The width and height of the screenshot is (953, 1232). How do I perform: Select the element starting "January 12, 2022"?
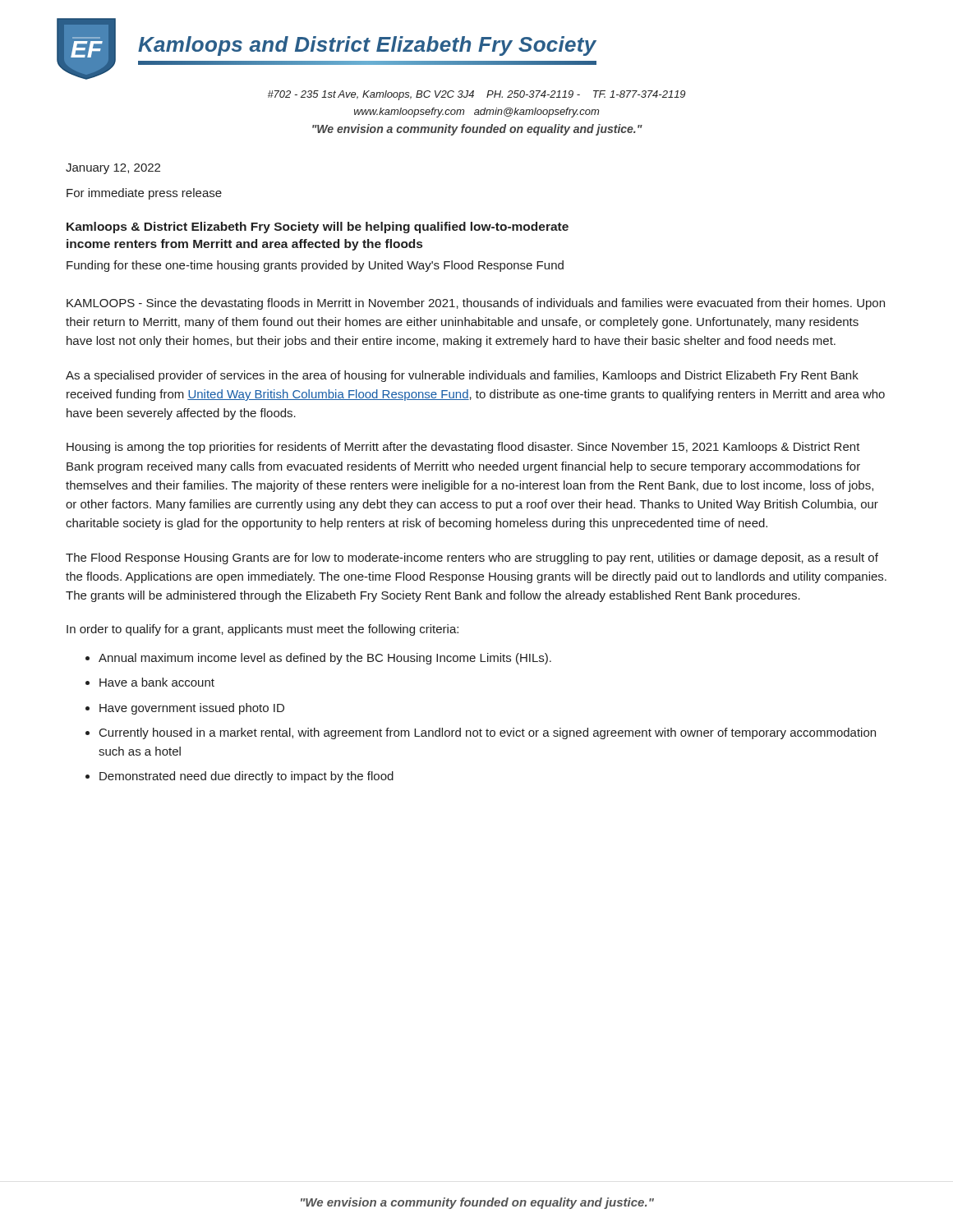(113, 167)
